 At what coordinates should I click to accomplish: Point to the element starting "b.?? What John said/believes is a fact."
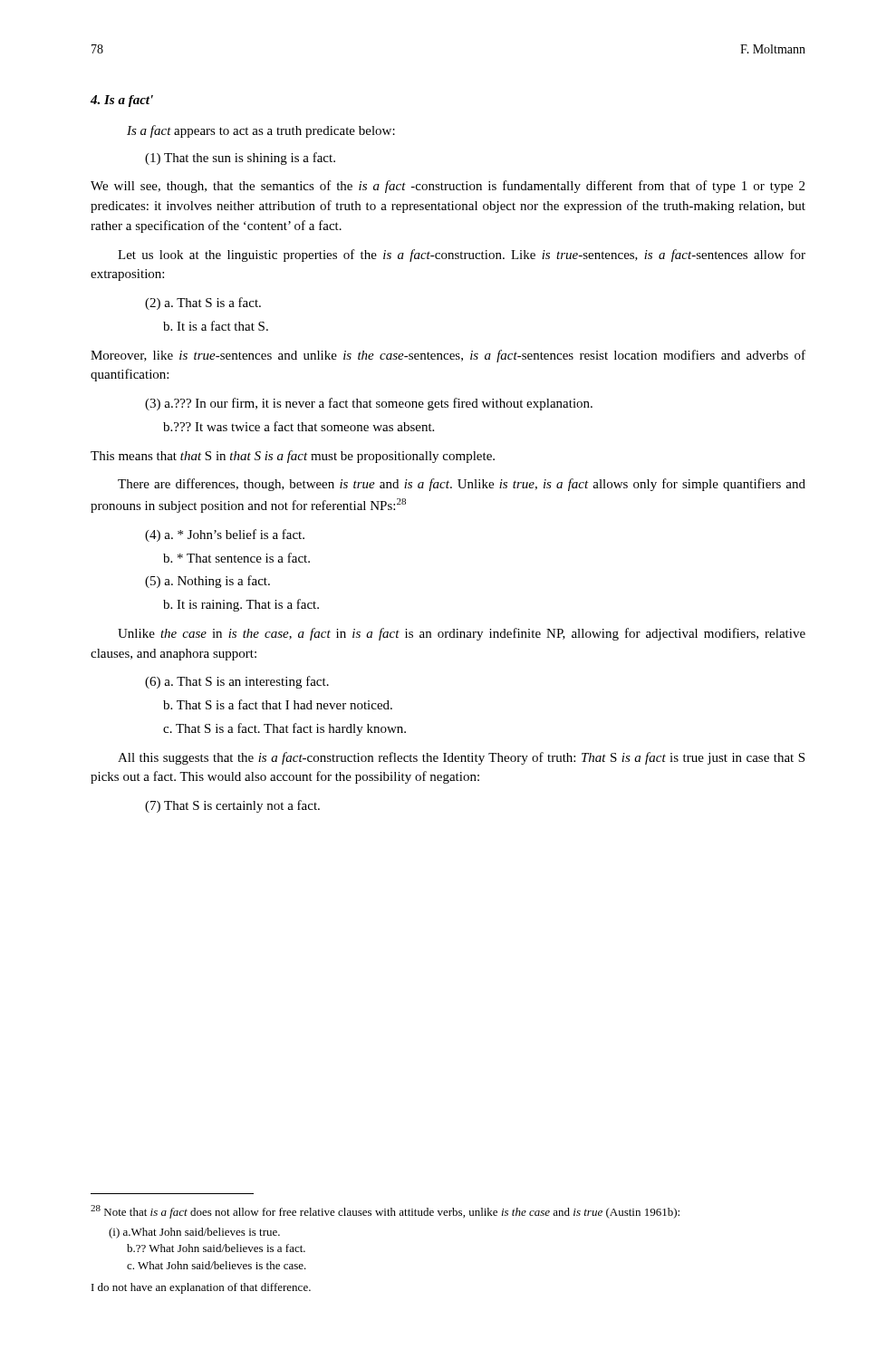coord(216,1248)
